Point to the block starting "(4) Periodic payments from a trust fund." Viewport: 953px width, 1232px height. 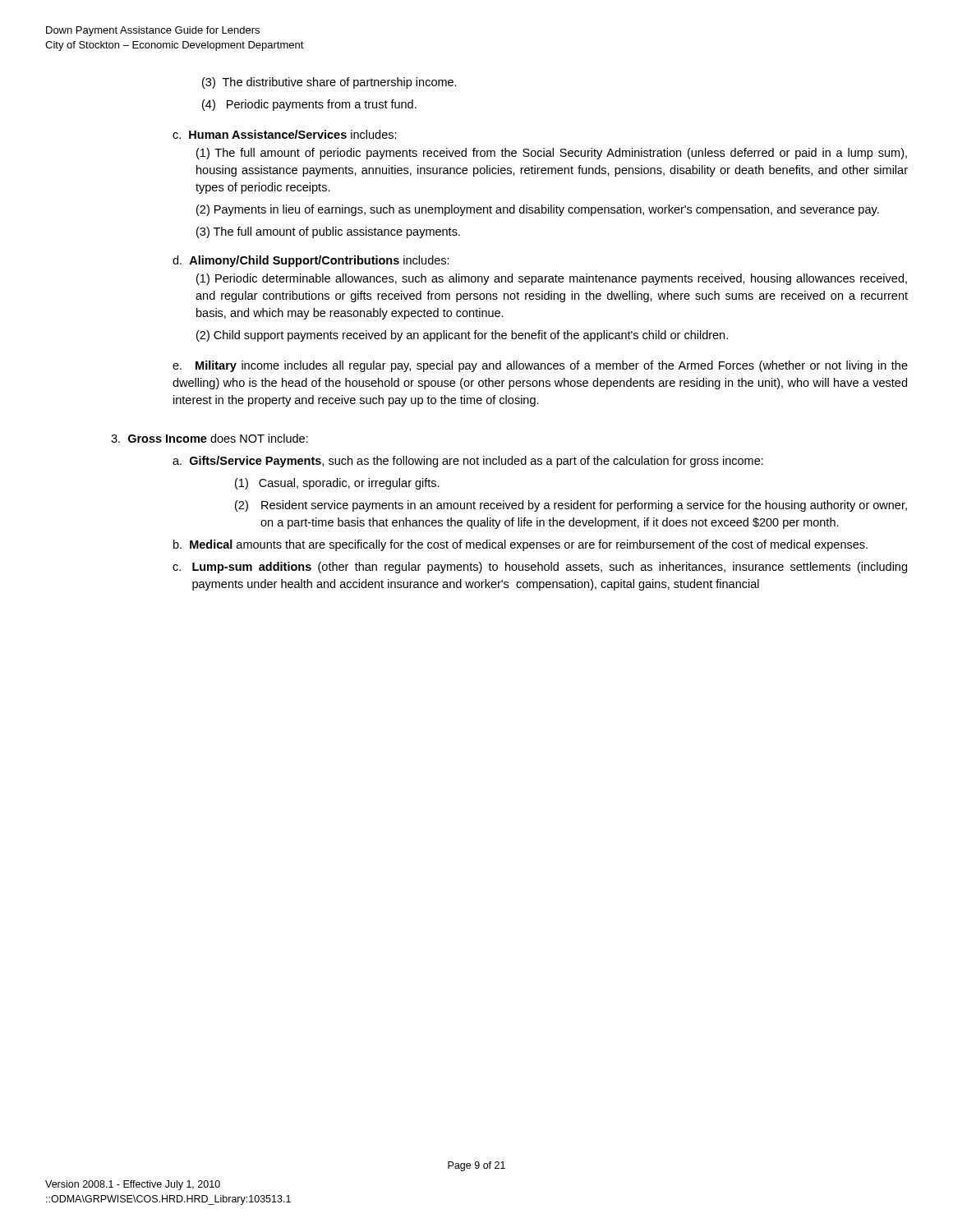309,104
